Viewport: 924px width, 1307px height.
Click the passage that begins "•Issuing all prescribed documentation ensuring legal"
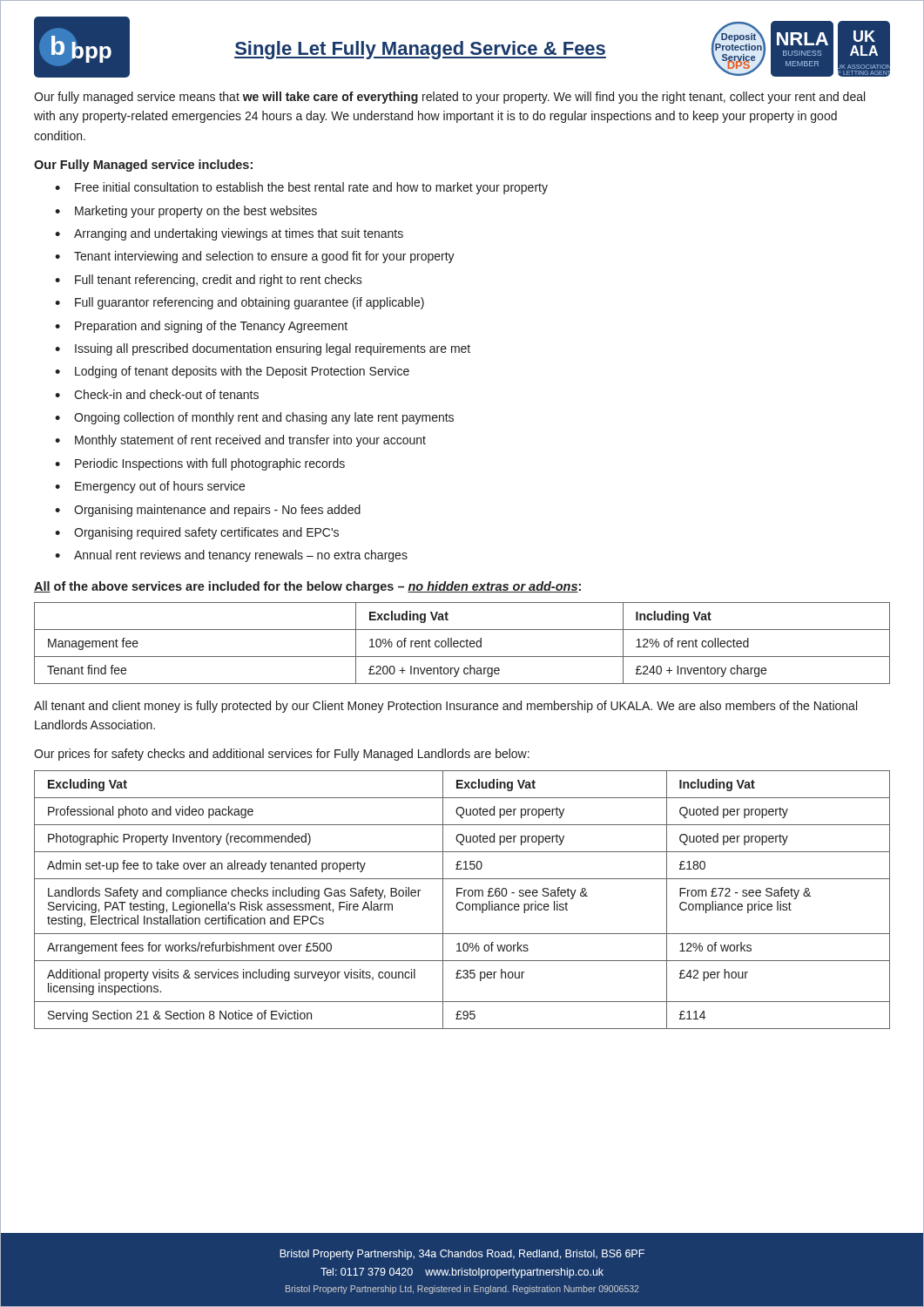tap(263, 350)
